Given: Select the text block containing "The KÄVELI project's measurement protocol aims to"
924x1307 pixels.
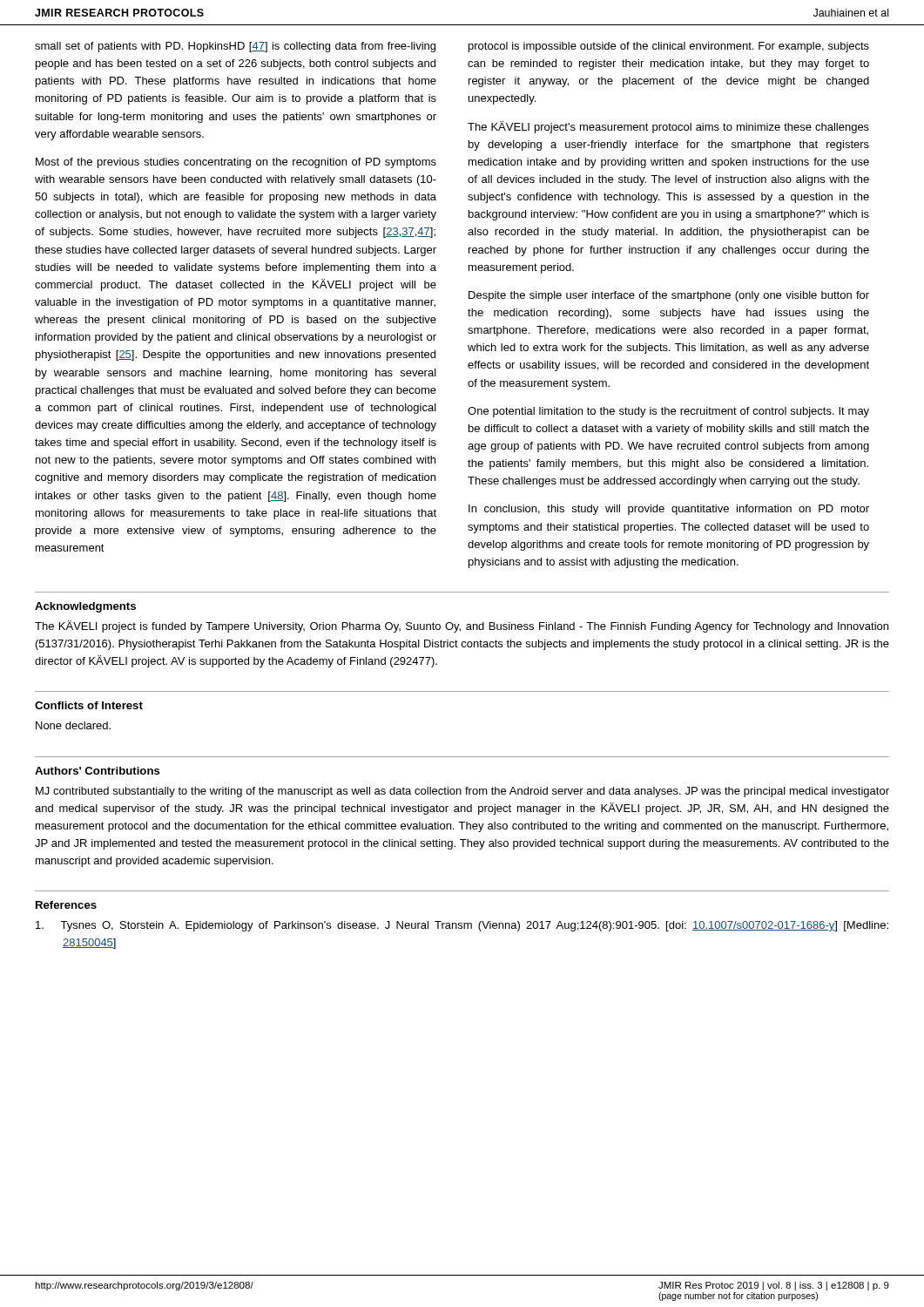Looking at the screenshot, I should pos(668,197).
